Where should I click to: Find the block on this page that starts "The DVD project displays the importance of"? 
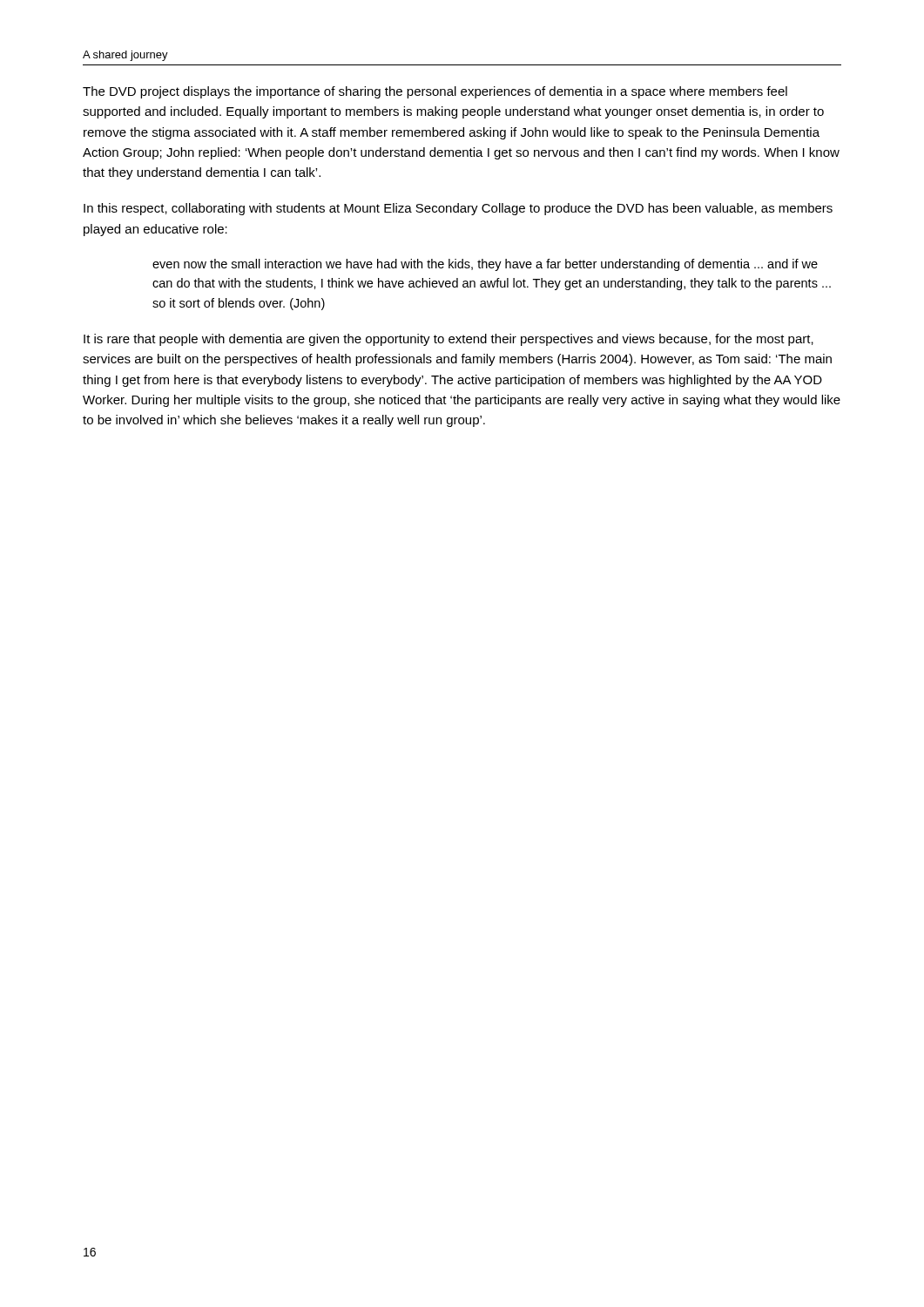point(461,132)
